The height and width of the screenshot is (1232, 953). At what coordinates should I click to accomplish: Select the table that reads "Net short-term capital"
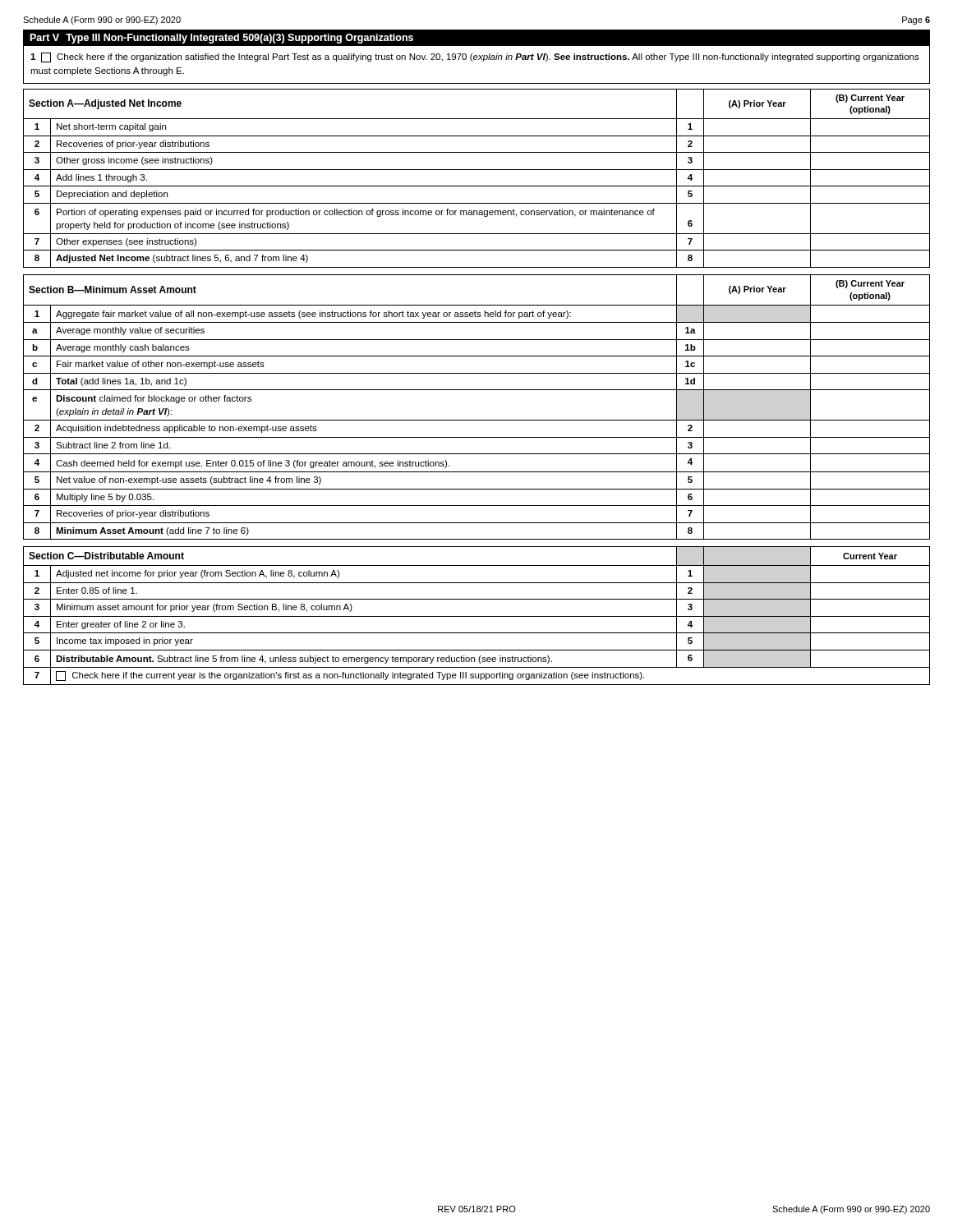coord(476,178)
